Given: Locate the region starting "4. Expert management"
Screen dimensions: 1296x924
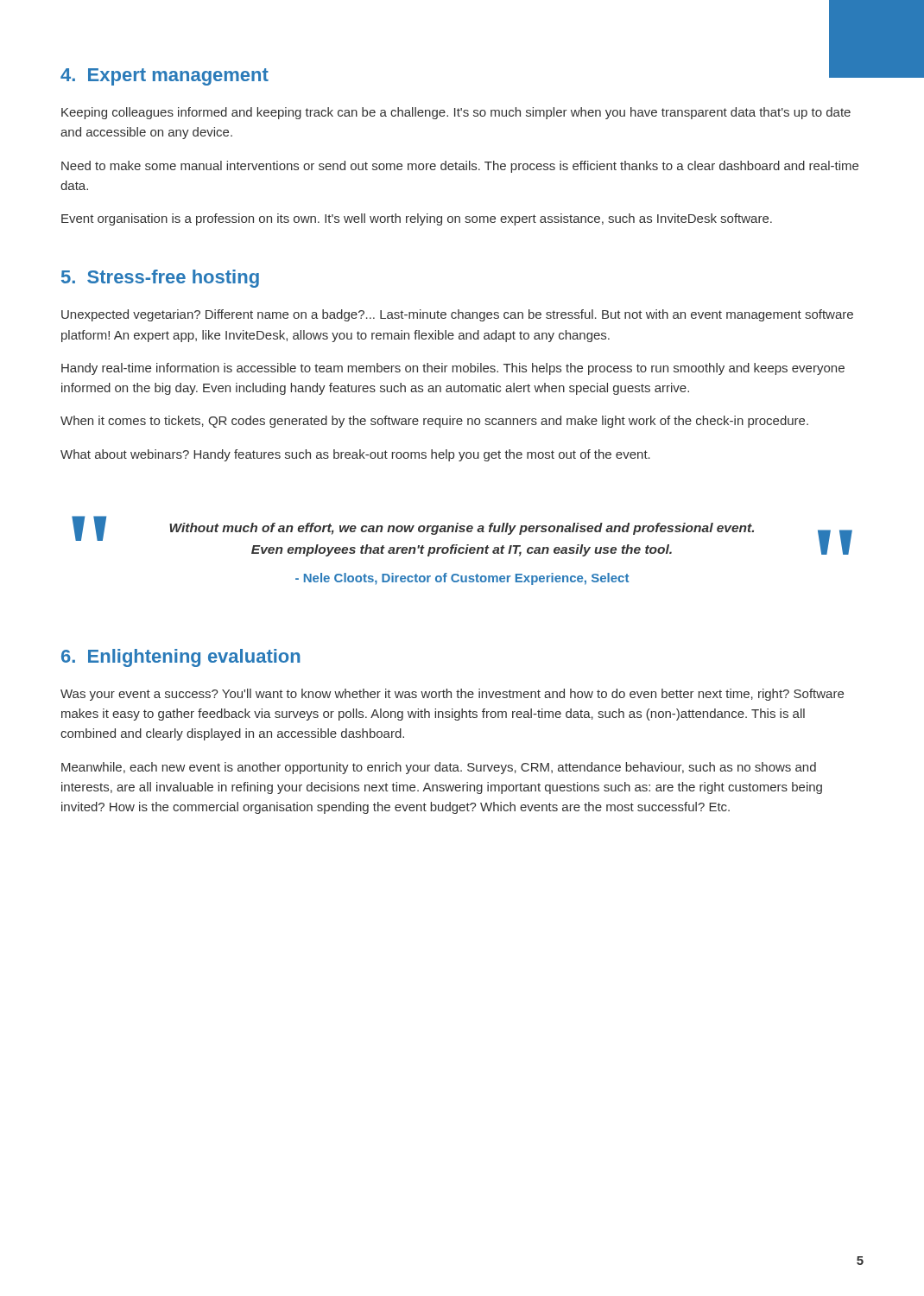Looking at the screenshot, I should (160, 73).
